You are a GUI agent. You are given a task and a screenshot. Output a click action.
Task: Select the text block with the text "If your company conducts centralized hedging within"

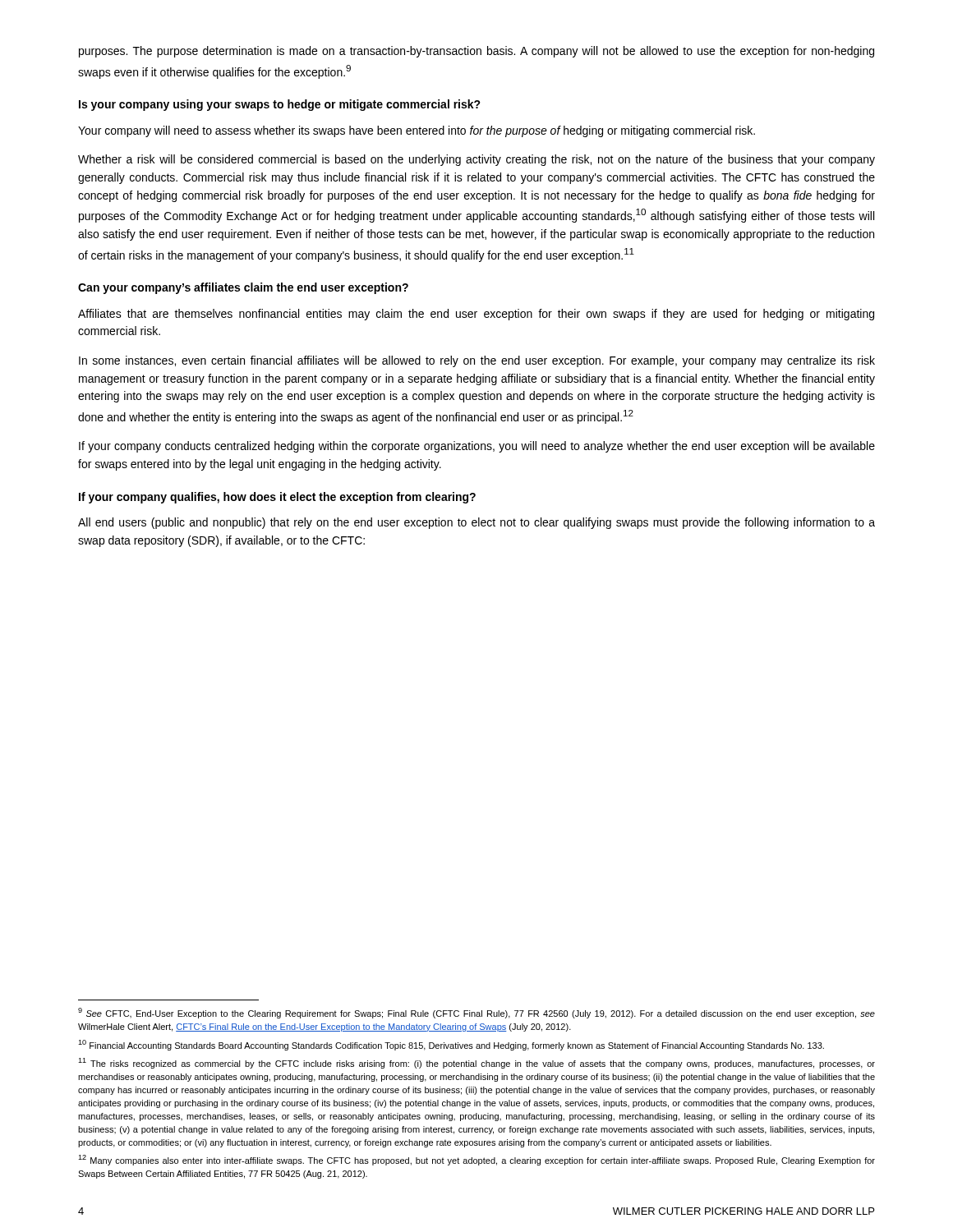(476, 455)
